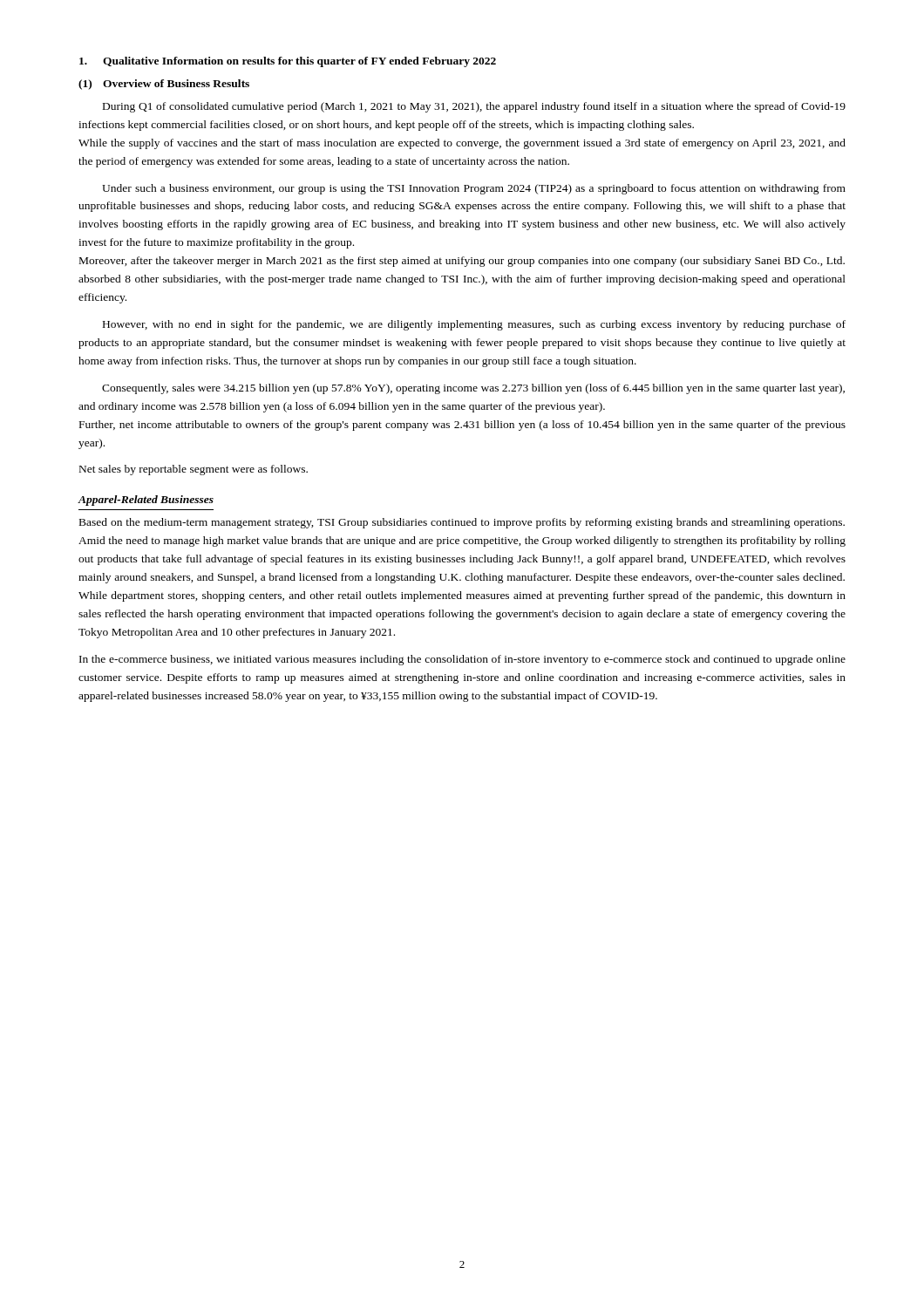
Task: Find the passage starting "However, with no end in sight for the"
Action: tap(462, 343)
